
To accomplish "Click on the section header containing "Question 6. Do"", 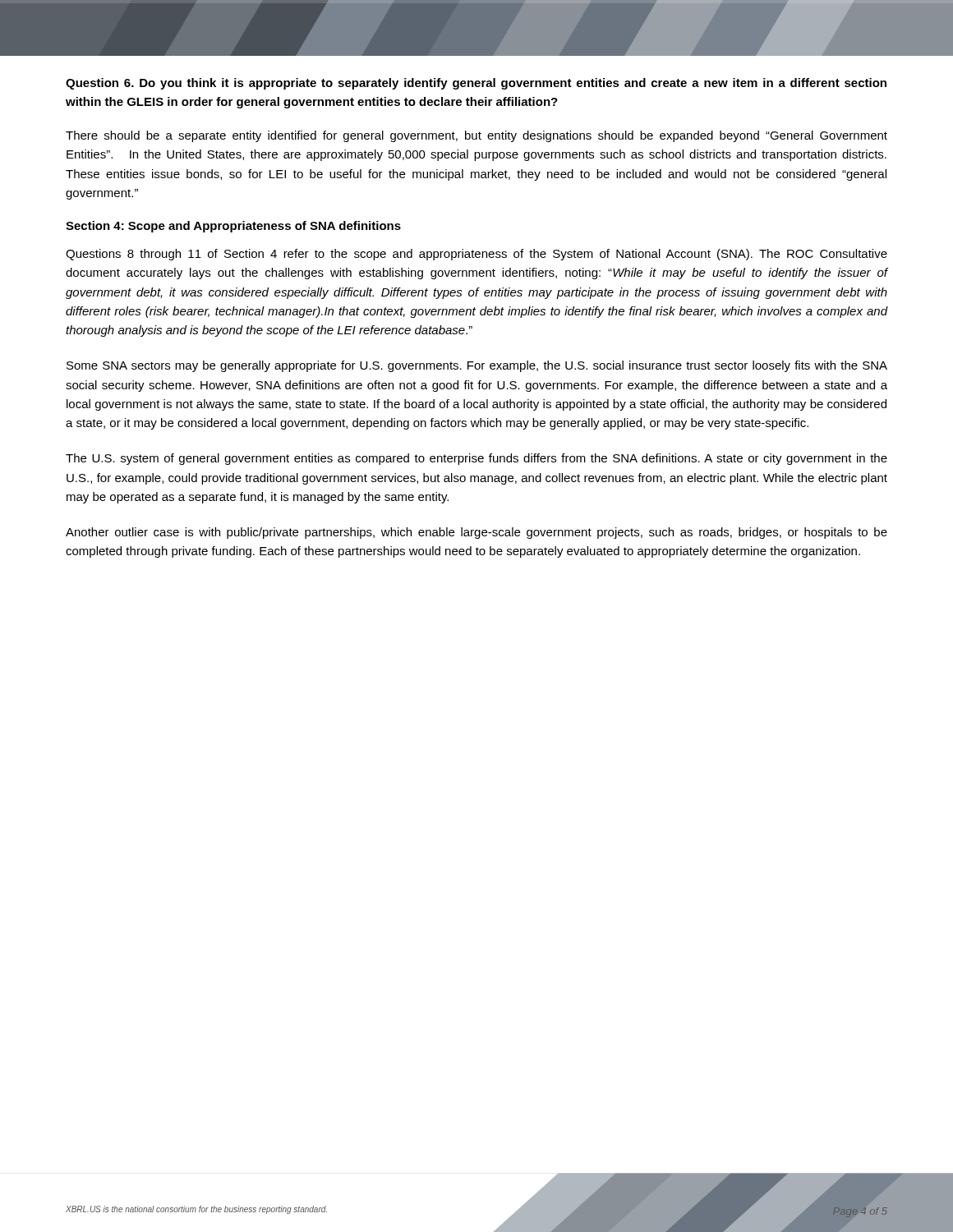I will point(476,92).
